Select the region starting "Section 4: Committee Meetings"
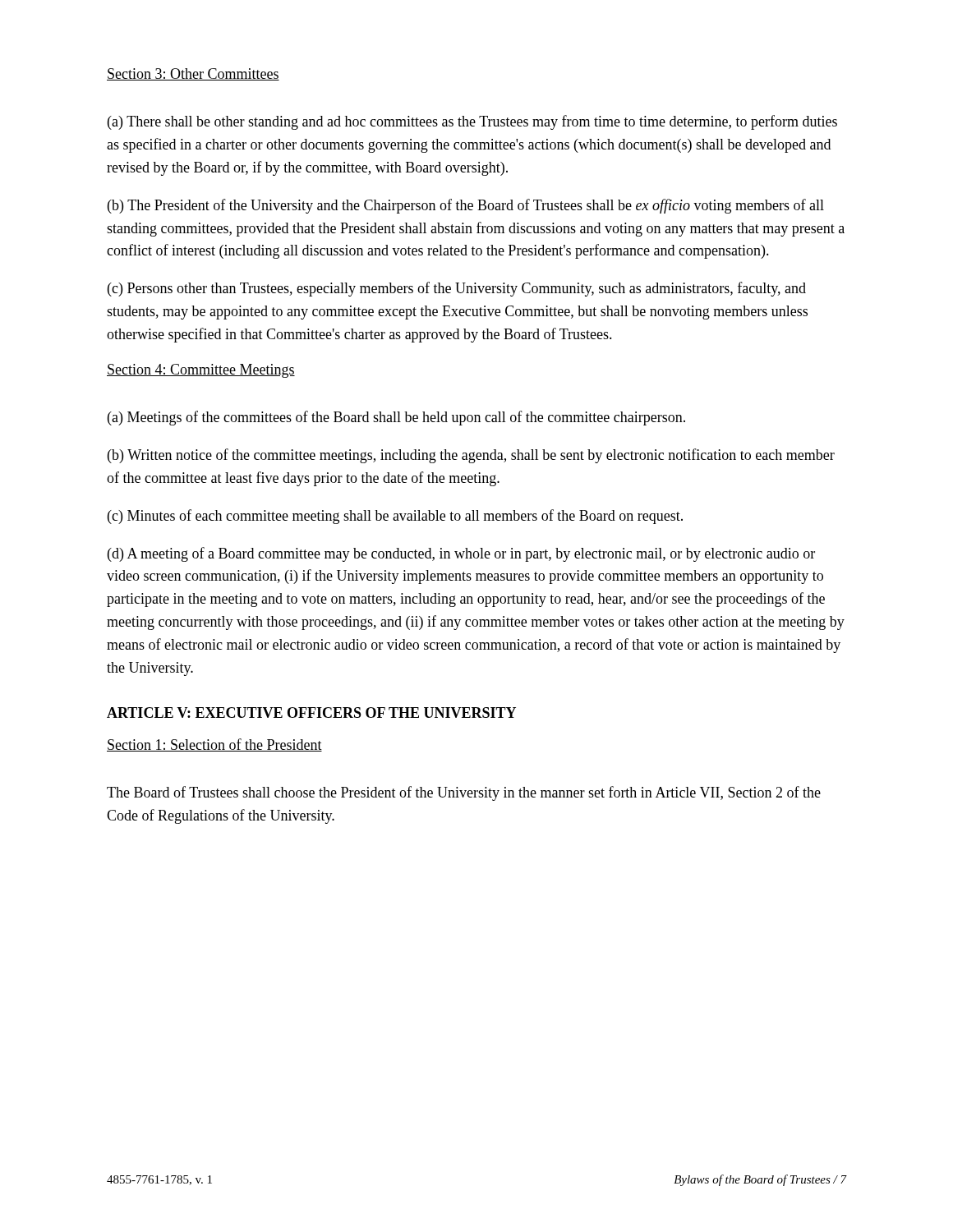 point(201,370)
